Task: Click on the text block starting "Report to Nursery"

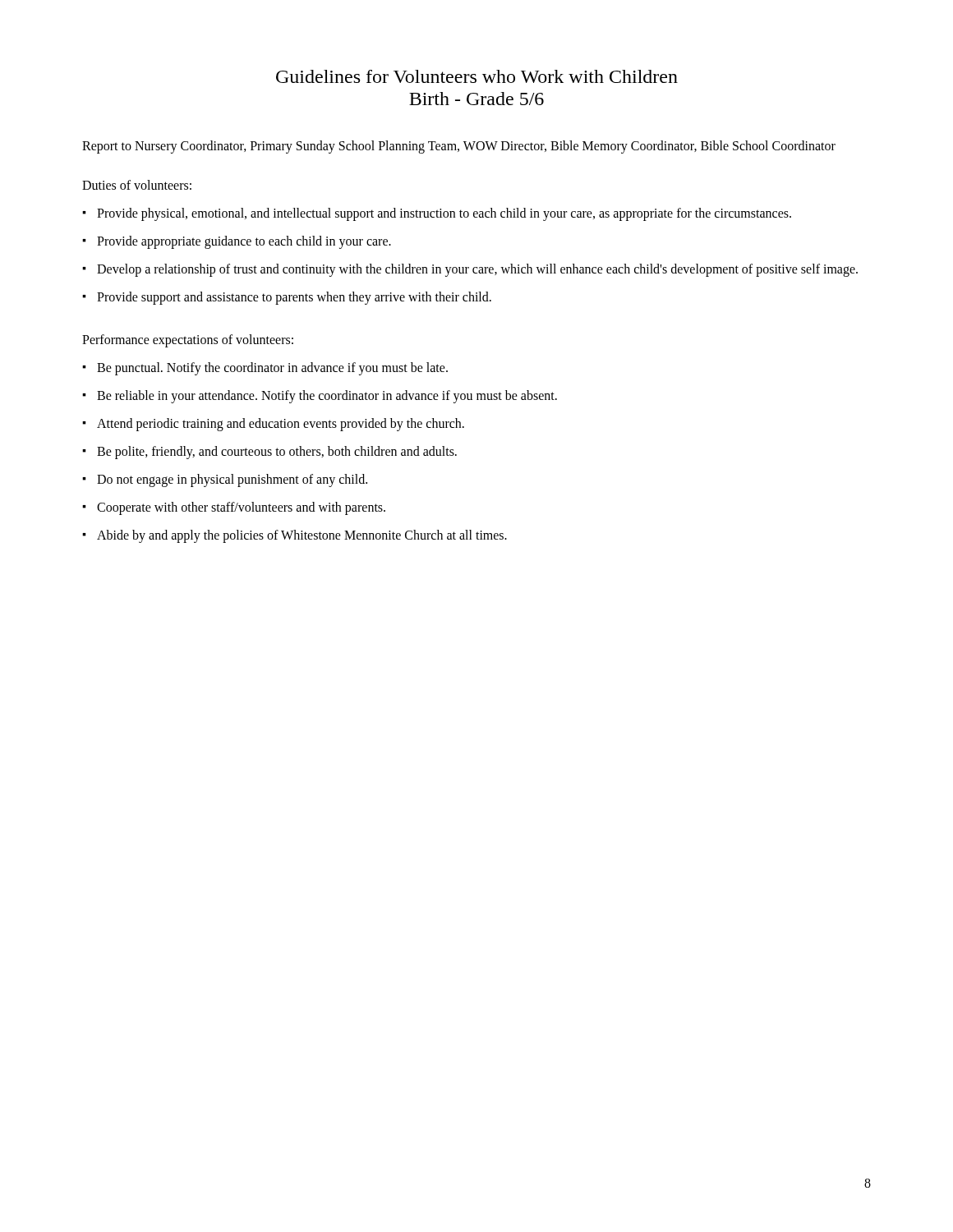Action: point(459,146)
